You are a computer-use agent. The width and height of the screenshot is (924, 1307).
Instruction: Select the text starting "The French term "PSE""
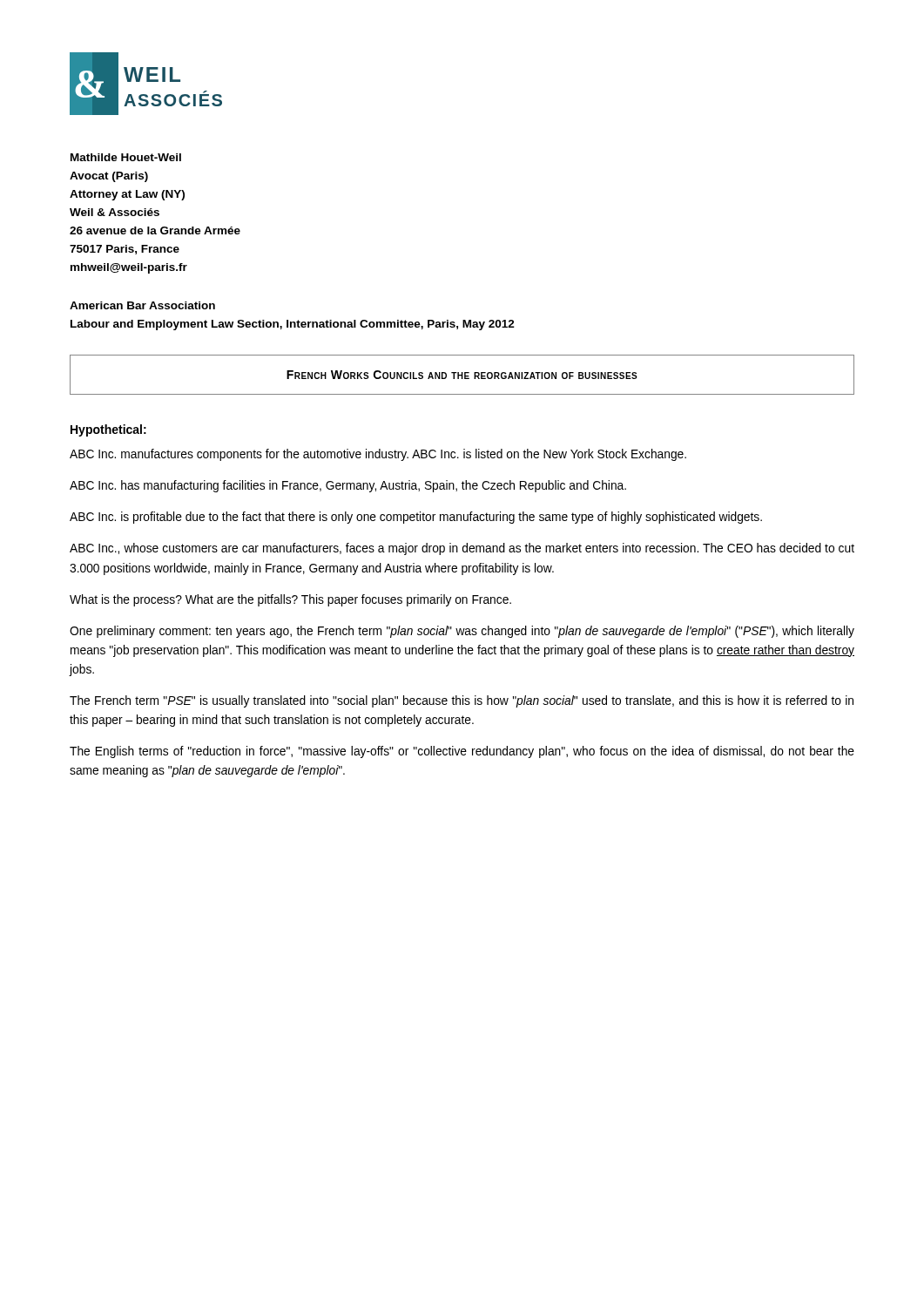click(x=462, y=710)
